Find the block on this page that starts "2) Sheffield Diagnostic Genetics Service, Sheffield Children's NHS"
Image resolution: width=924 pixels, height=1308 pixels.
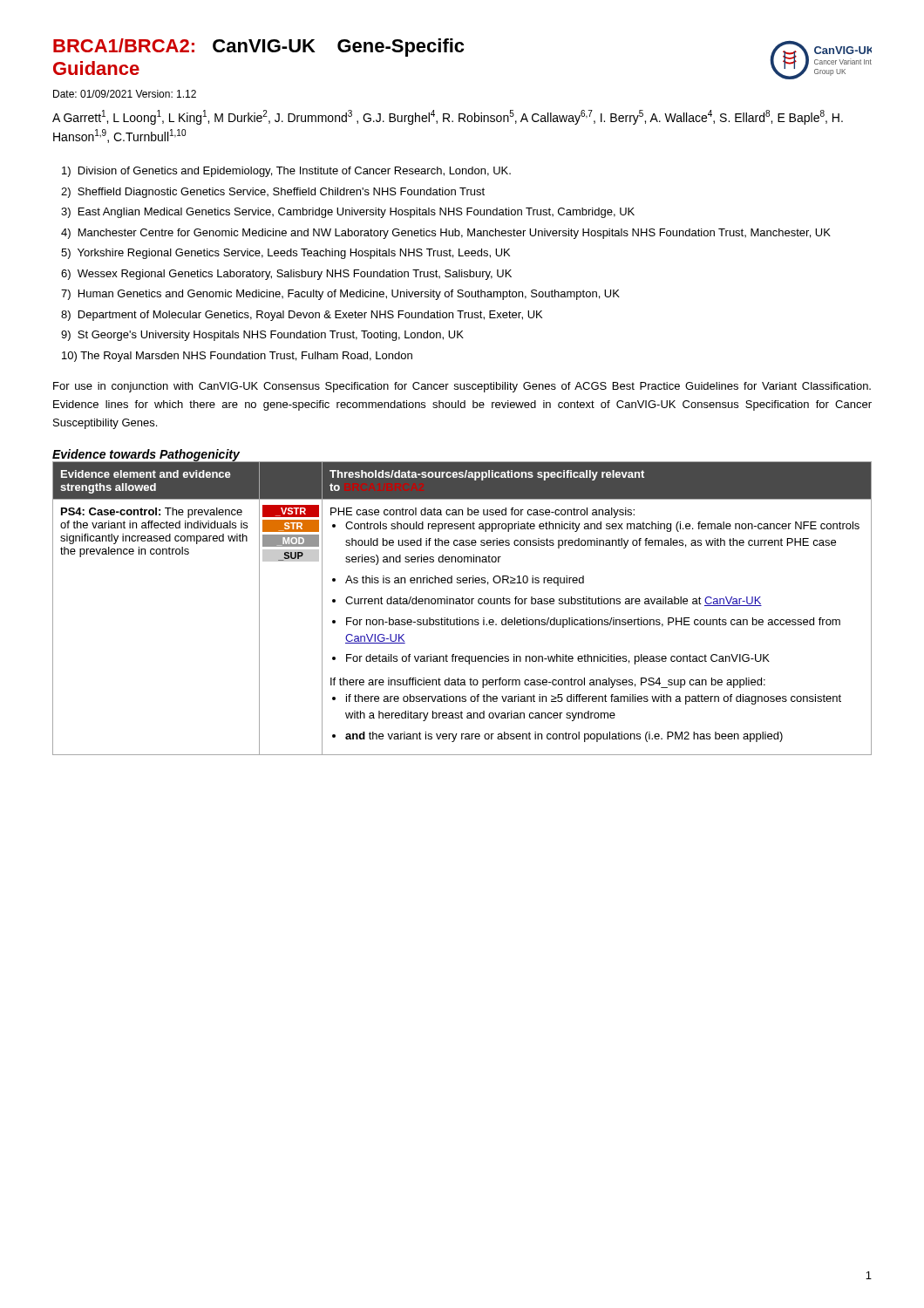(x=273, y=191)
